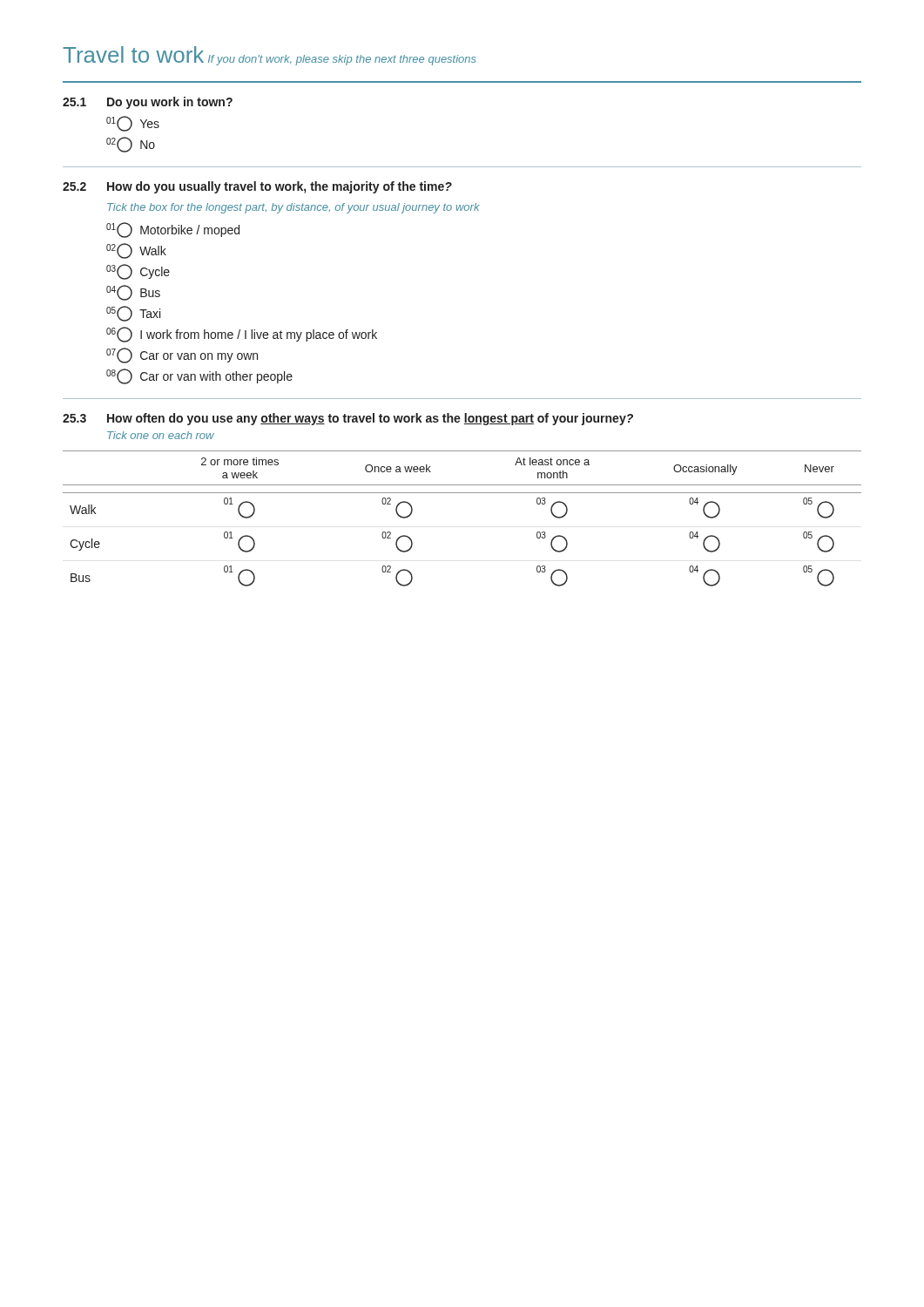Point to the block starting "07 Car or van on"
Viewport: 924px width, 1307px height.
pos(182,356)
